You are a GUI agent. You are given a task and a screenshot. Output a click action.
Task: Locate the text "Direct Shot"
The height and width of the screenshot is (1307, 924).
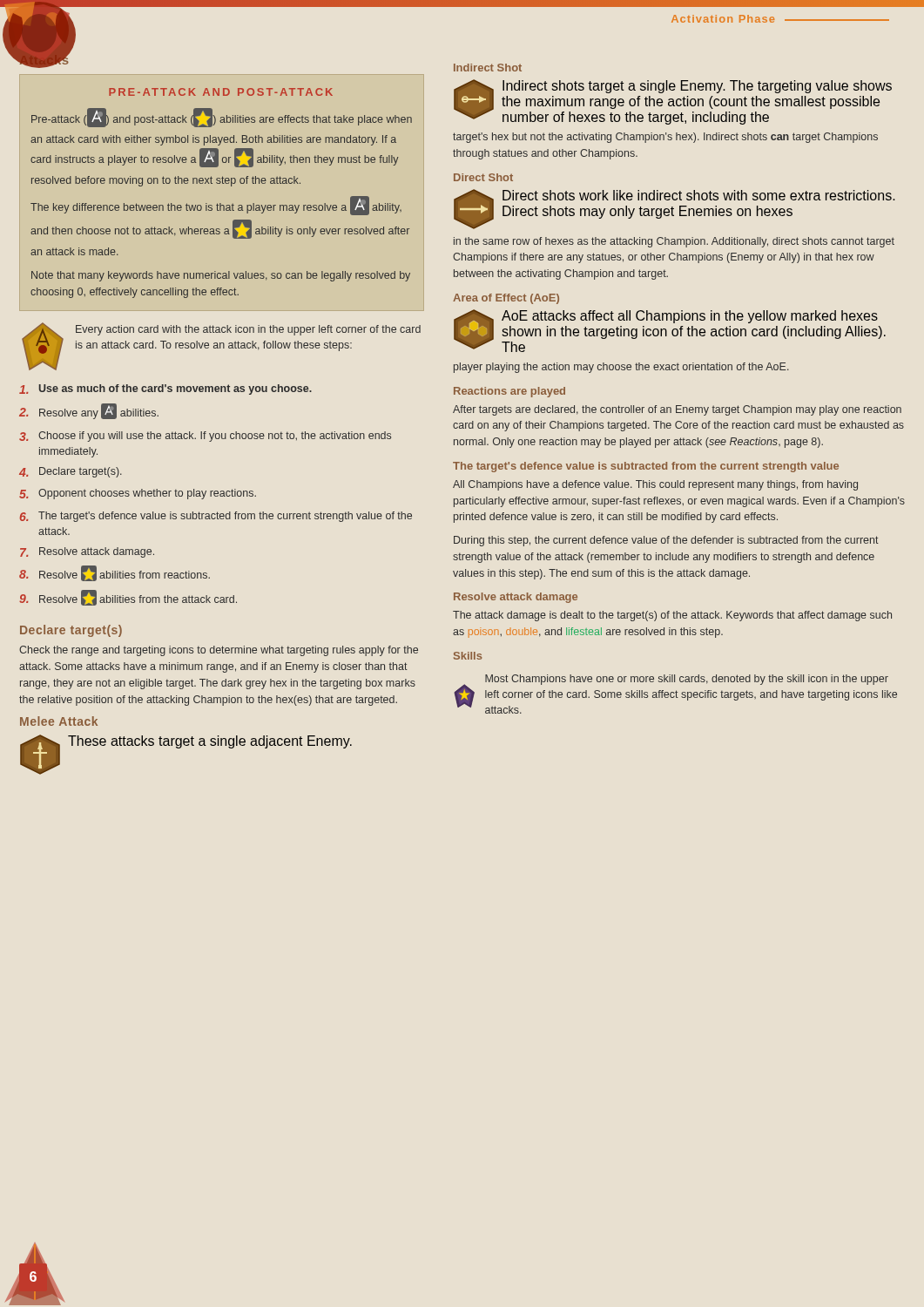pyautogui.click(x=483, y=177)
